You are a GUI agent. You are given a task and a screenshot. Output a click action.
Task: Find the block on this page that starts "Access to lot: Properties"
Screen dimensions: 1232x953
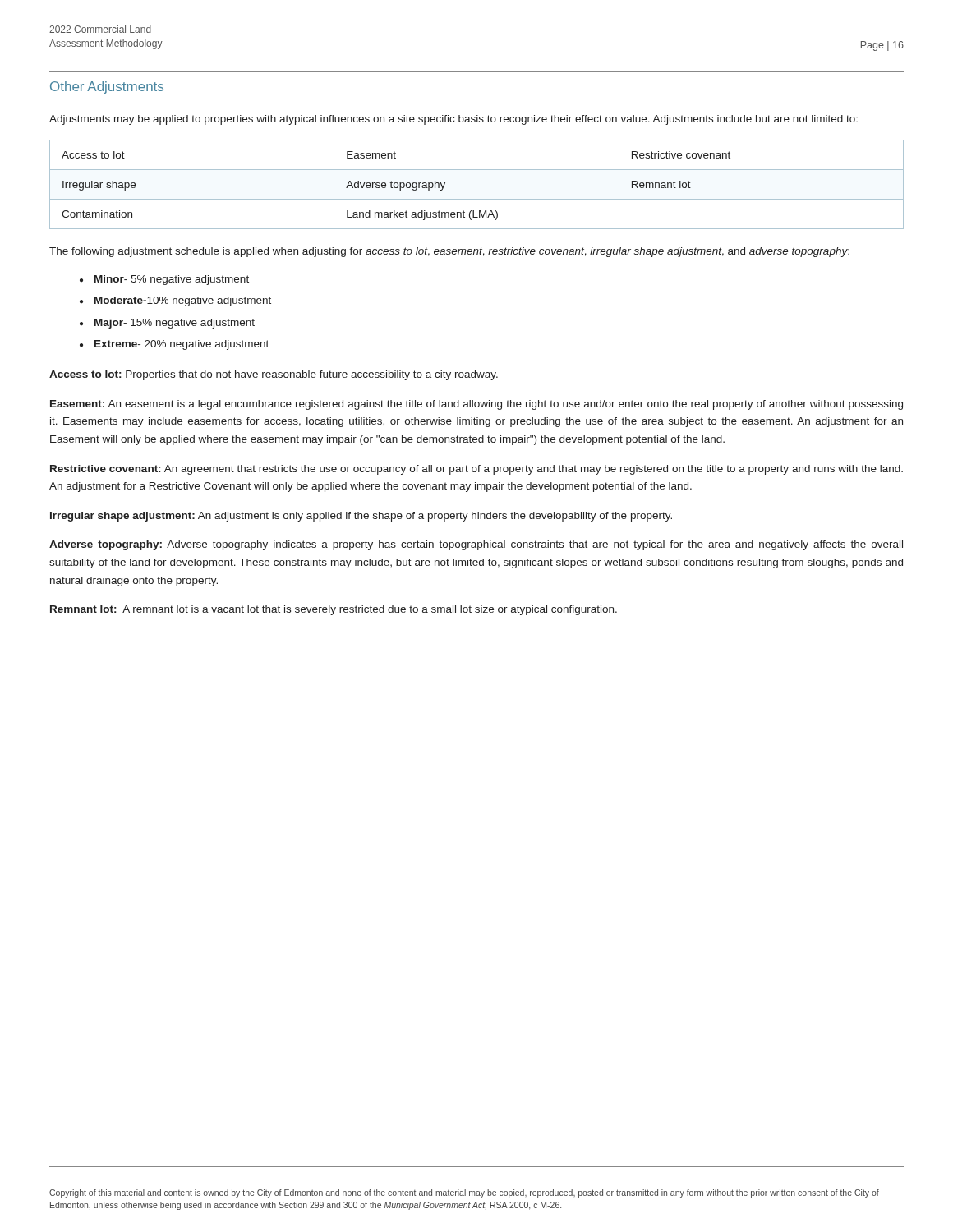click(x=274, y=374)
